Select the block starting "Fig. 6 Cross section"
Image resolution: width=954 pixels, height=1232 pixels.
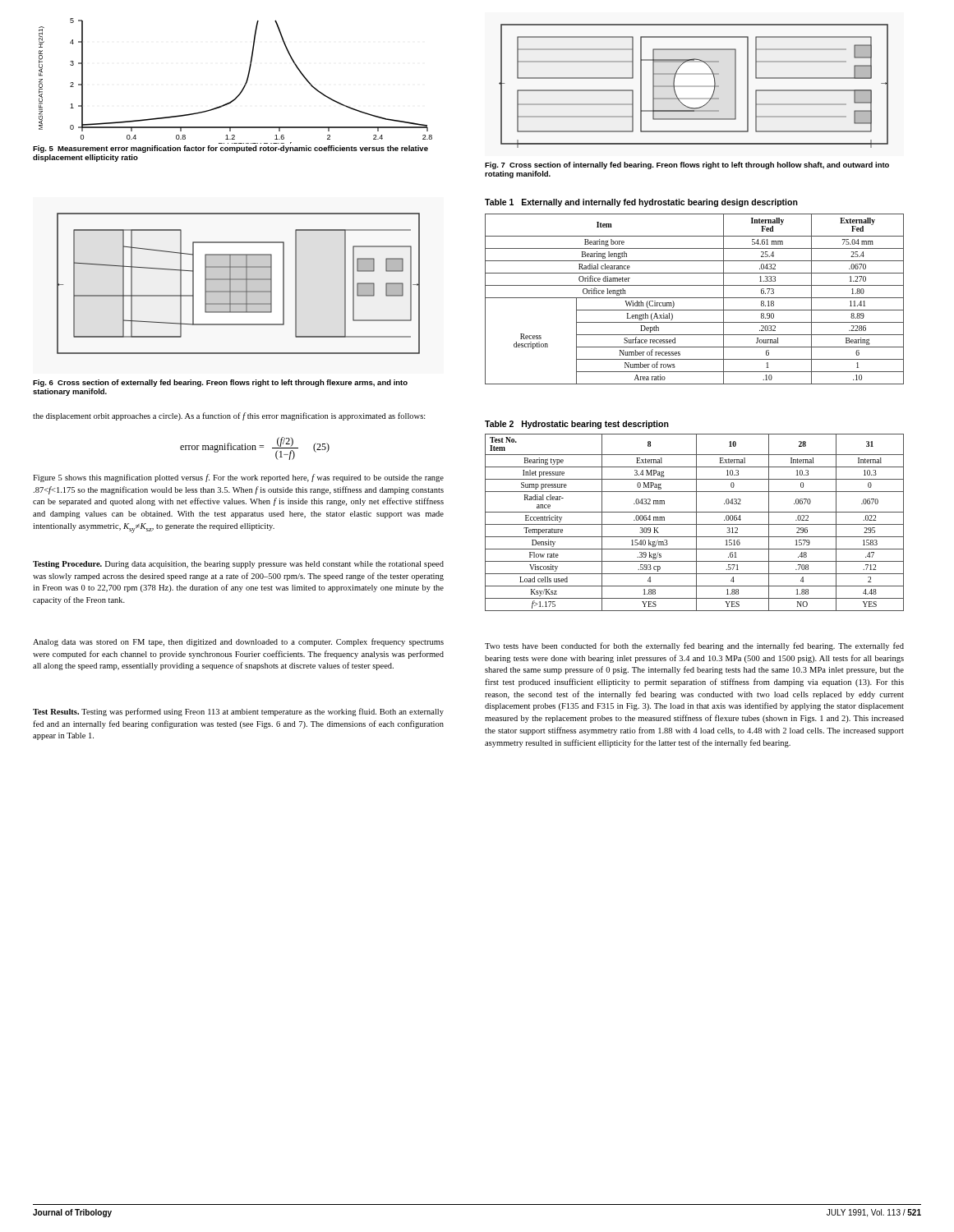click(220, 387)
